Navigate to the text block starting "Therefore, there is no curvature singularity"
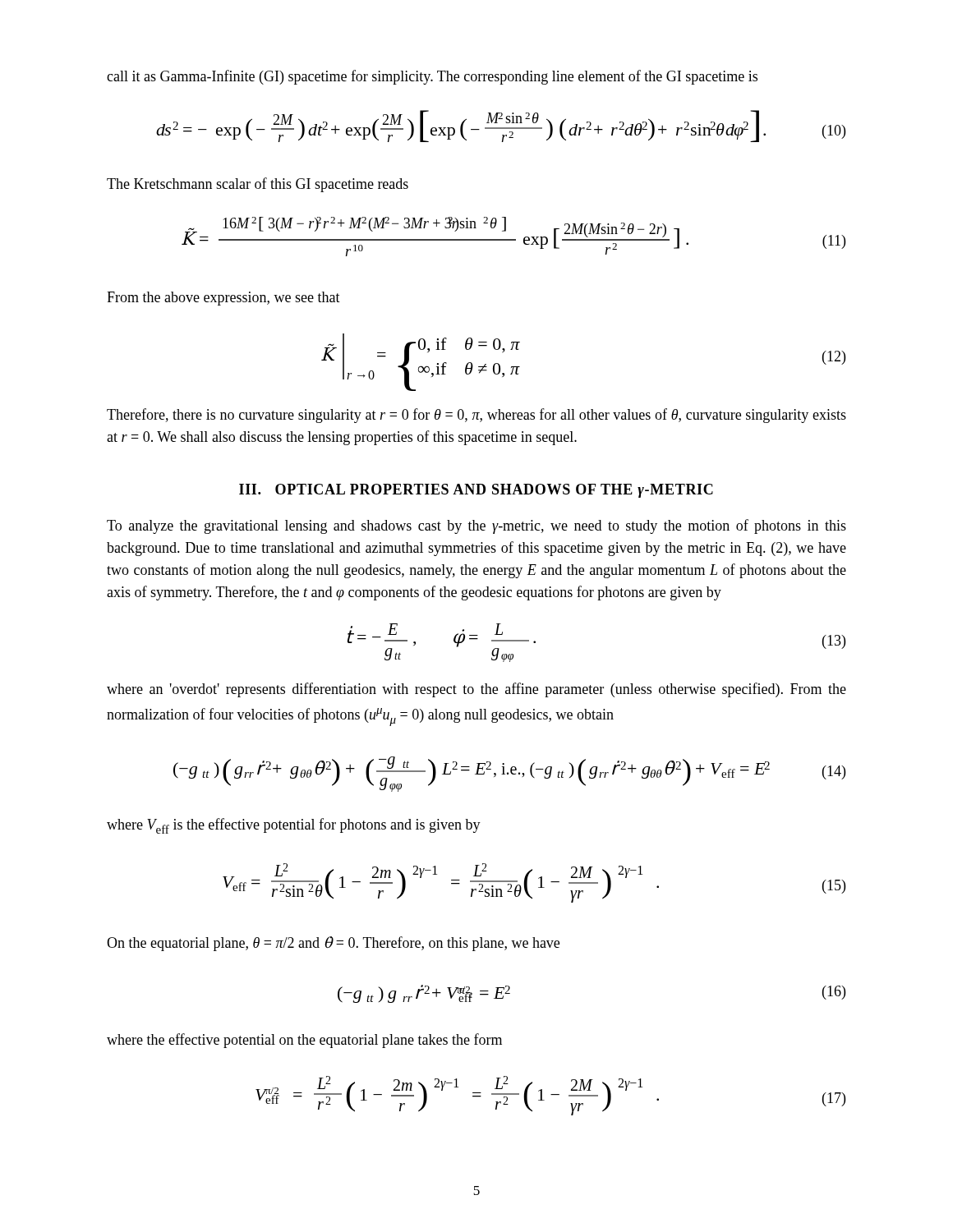The image size is (953, 1232). pos(476,426)
